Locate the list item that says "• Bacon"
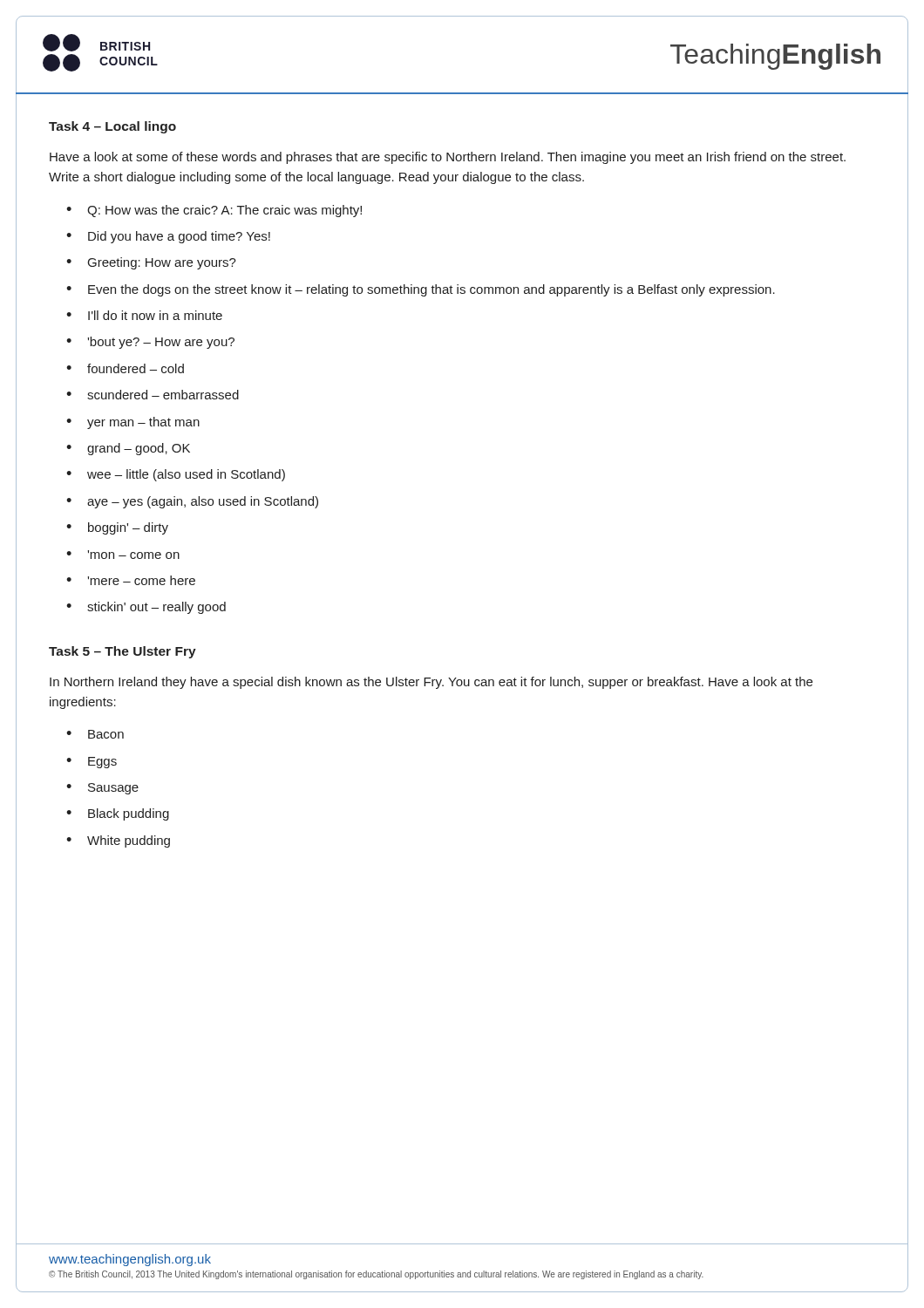The height and width of the screenshot is (1308, 924). [x=95, y=734]
